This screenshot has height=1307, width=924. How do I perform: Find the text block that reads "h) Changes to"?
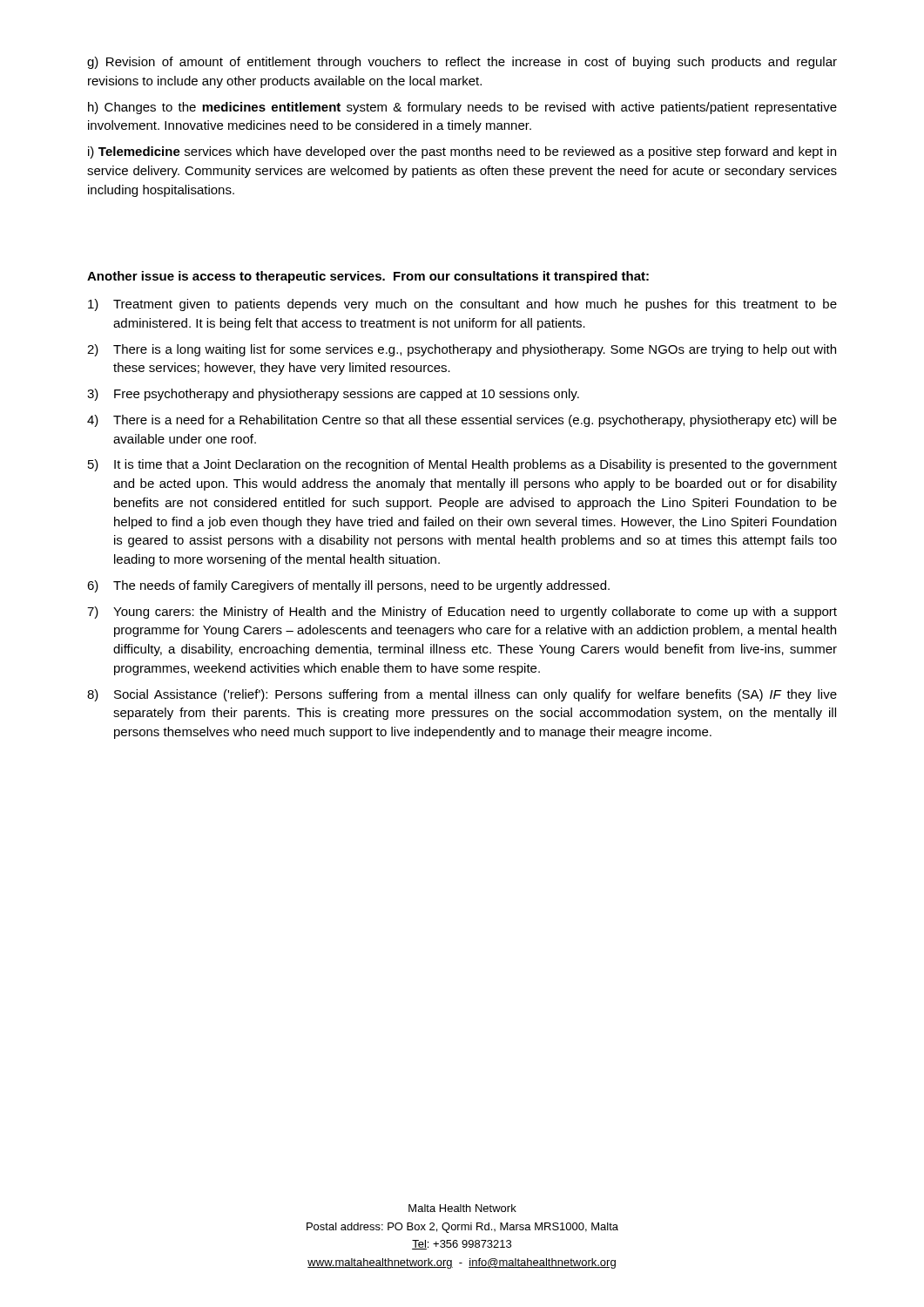[462, 116]
